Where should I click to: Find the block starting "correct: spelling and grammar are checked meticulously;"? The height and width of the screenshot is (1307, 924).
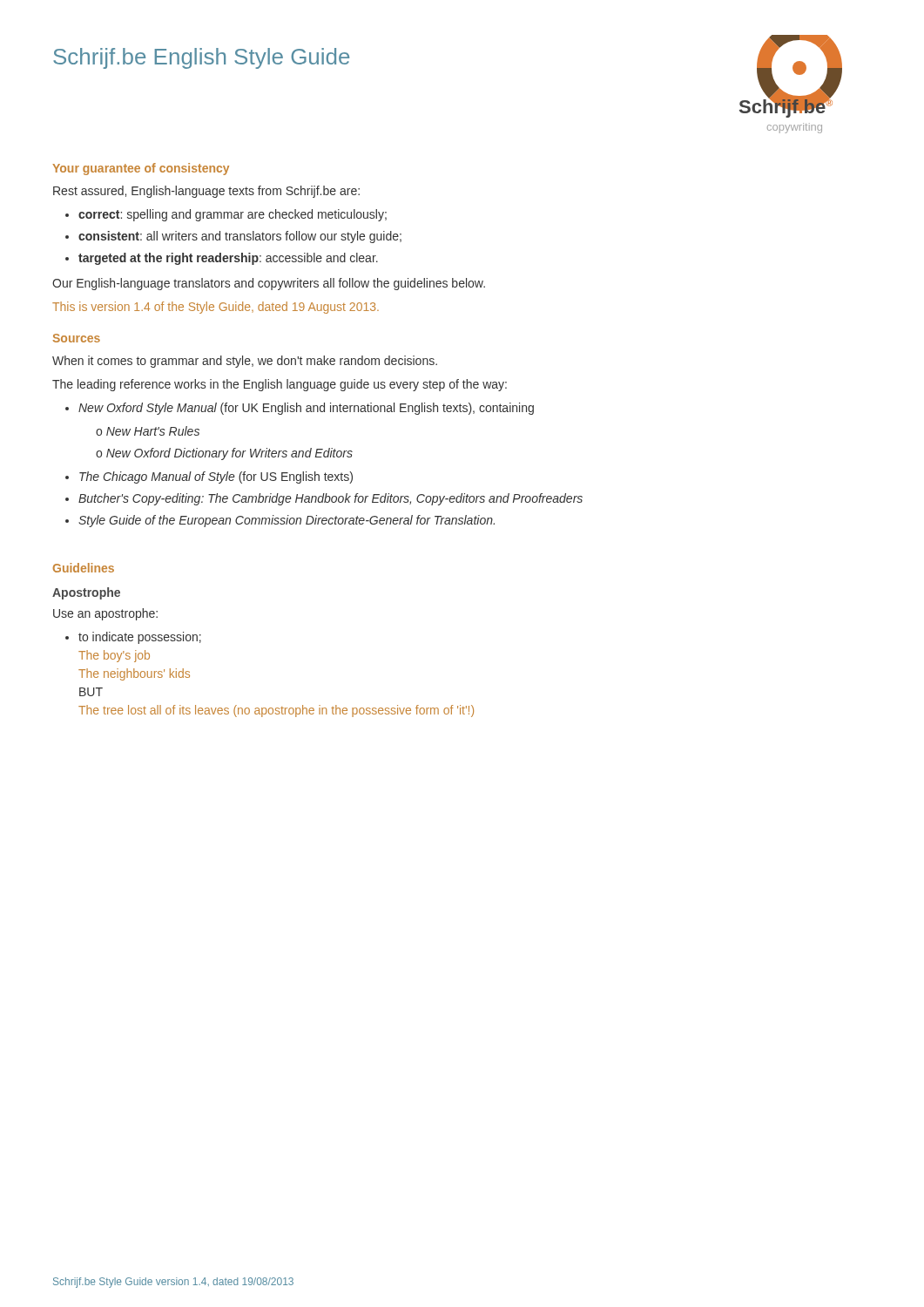coord(233,214)
